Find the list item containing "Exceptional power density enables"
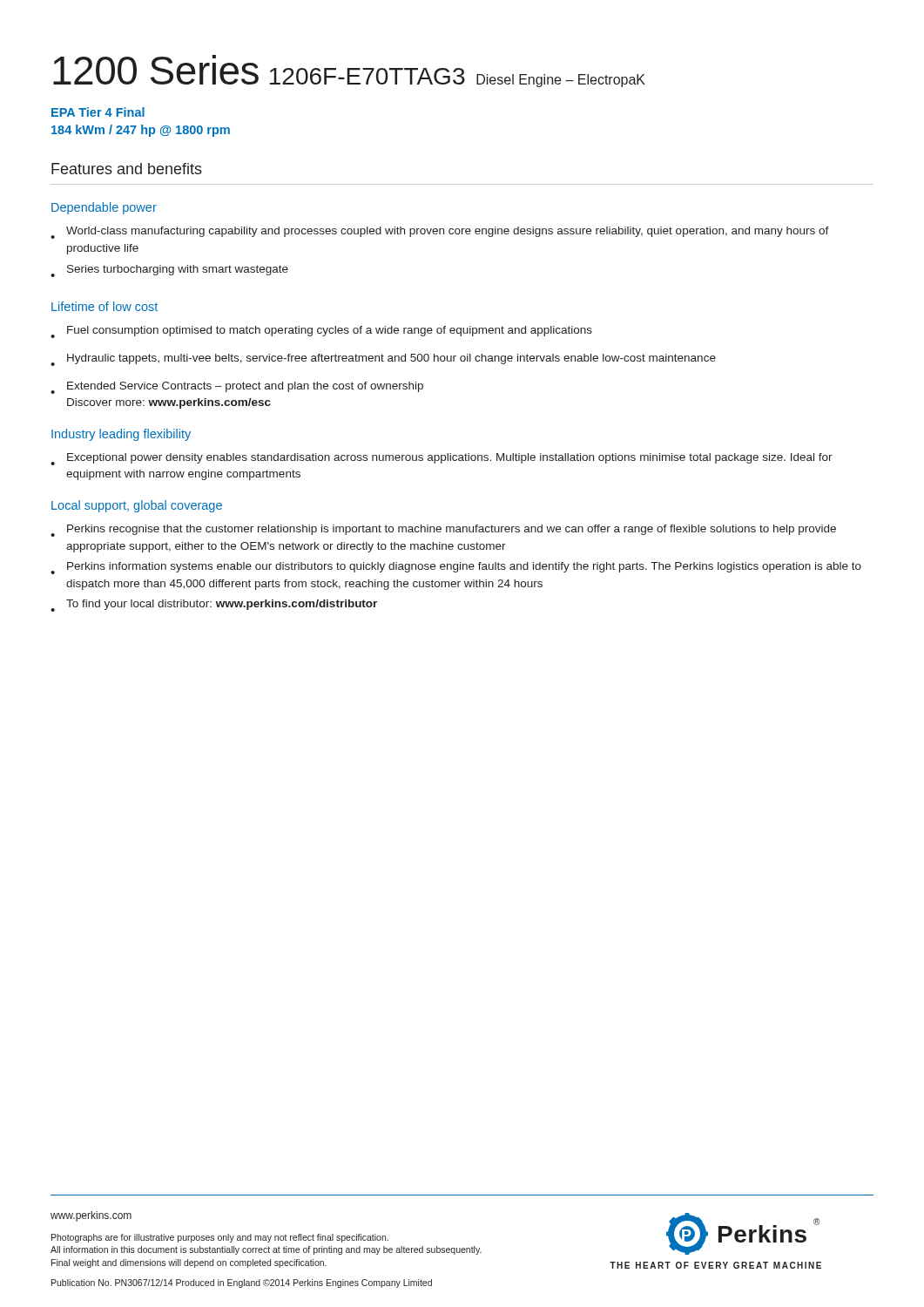The image size is (924, 1307). 462,466
